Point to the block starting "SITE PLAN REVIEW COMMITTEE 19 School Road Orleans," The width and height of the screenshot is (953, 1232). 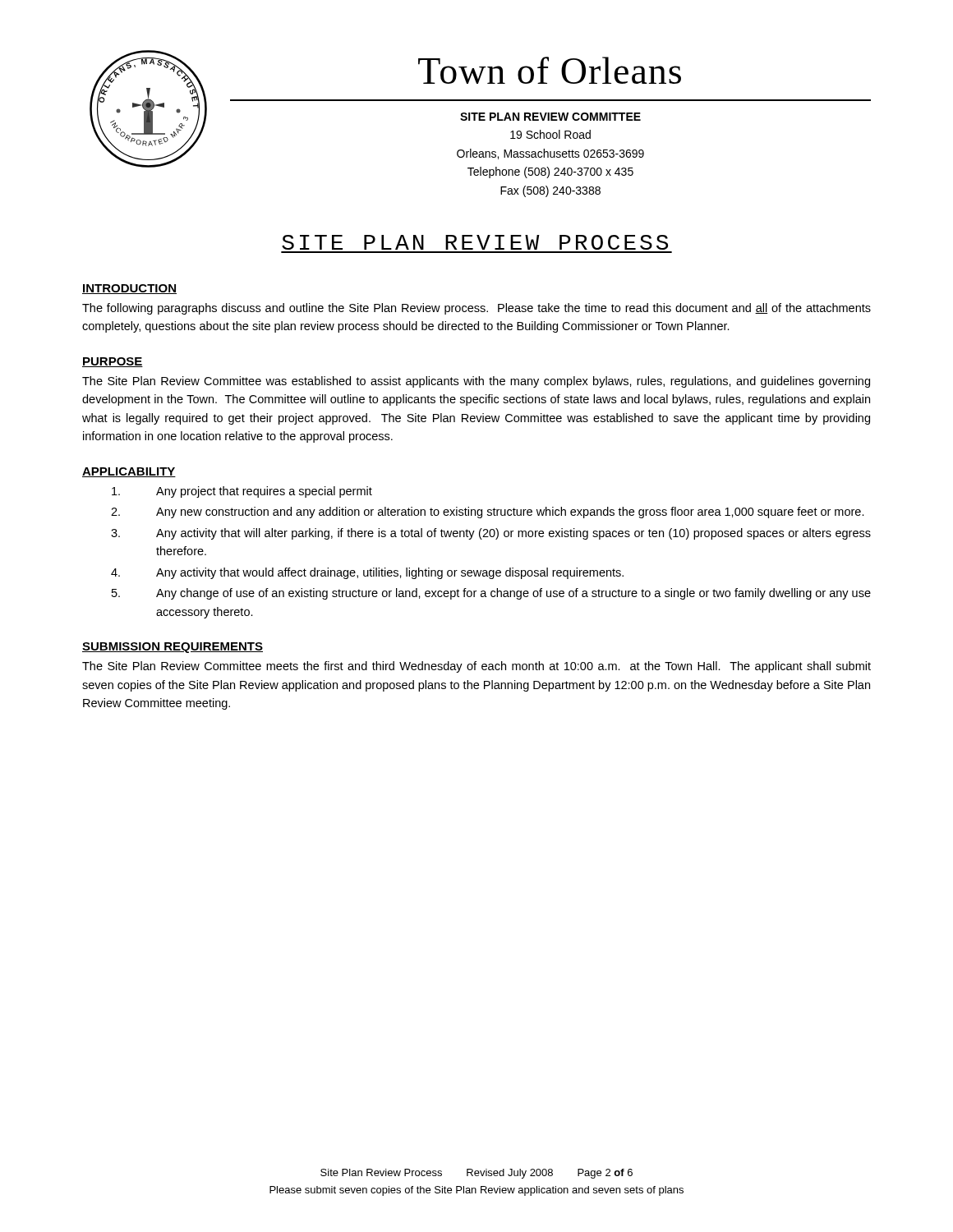pos(550,153)
